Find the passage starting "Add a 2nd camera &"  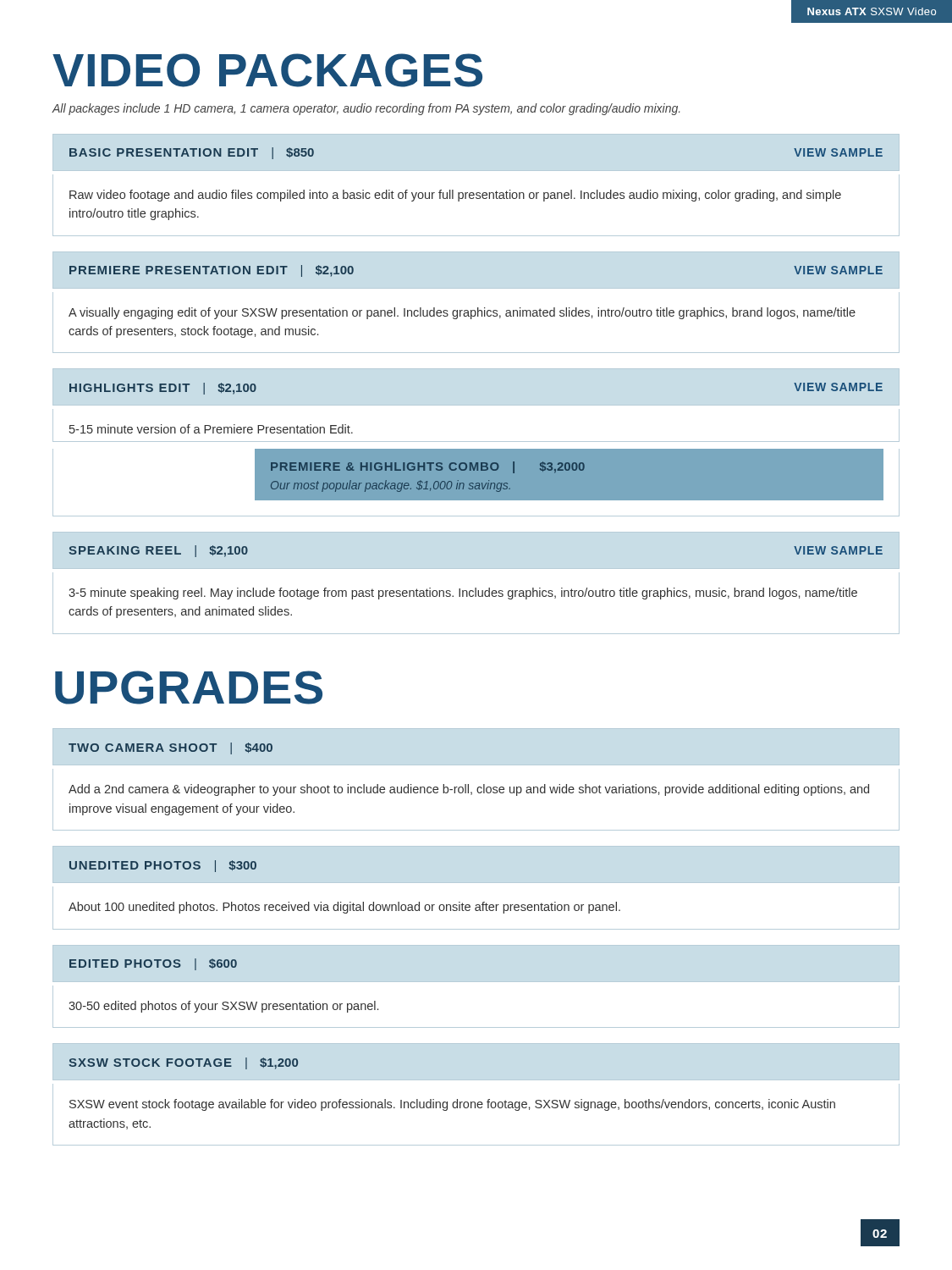click(x=469, y=799)
